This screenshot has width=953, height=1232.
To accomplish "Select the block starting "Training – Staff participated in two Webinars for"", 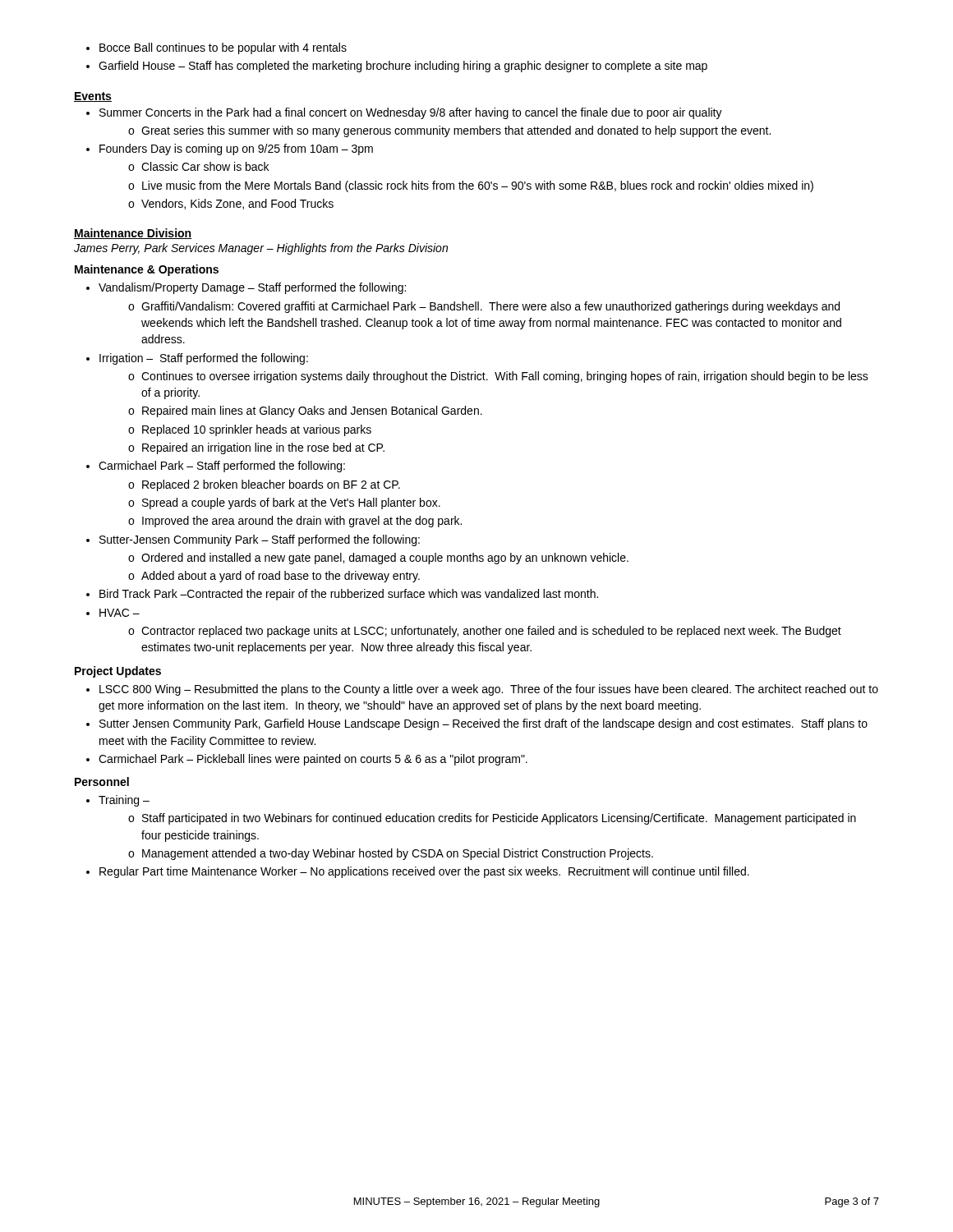I will pyautogui.click(x=118, y=801).
